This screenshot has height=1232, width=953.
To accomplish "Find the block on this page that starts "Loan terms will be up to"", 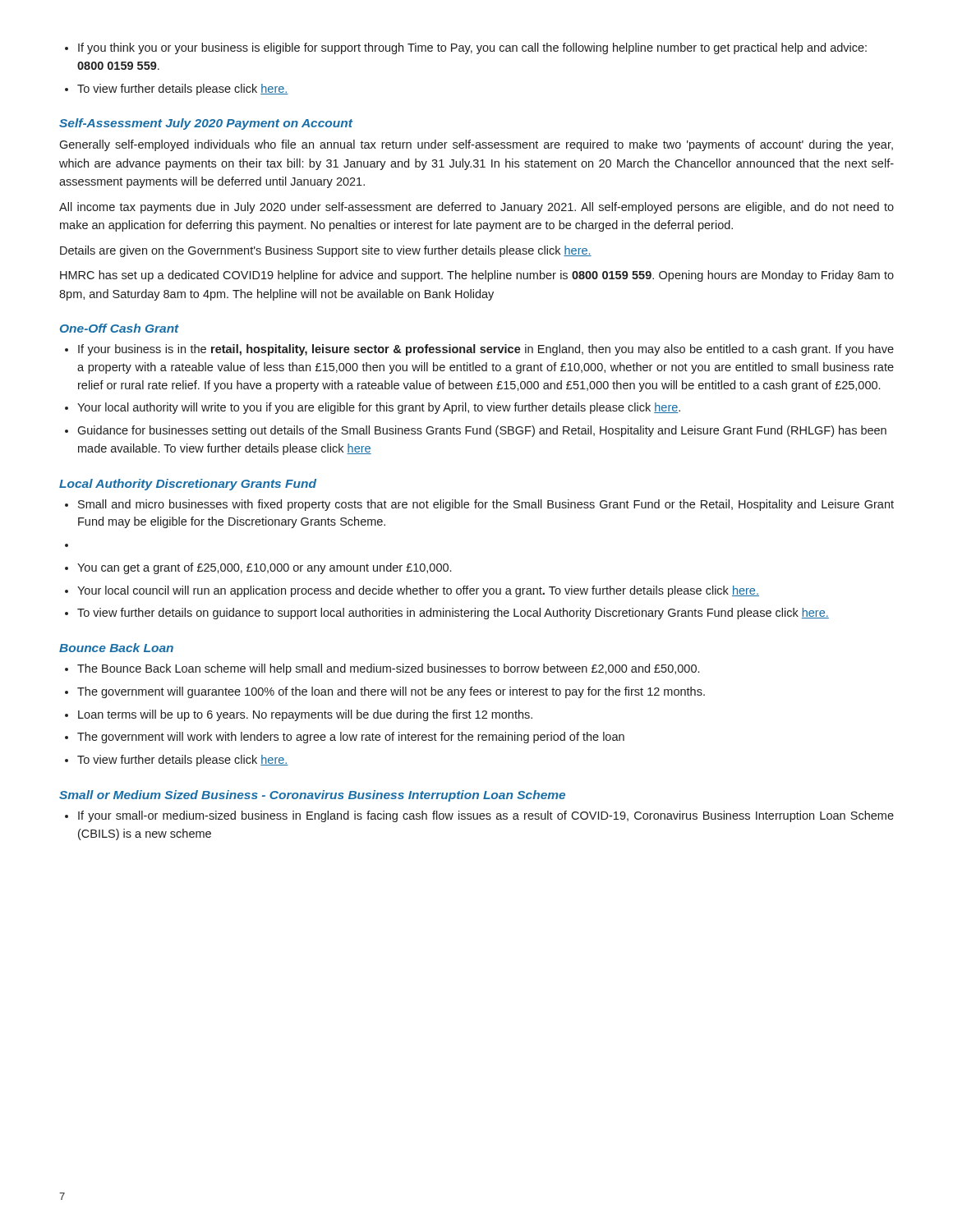I will tap(305, 714).
